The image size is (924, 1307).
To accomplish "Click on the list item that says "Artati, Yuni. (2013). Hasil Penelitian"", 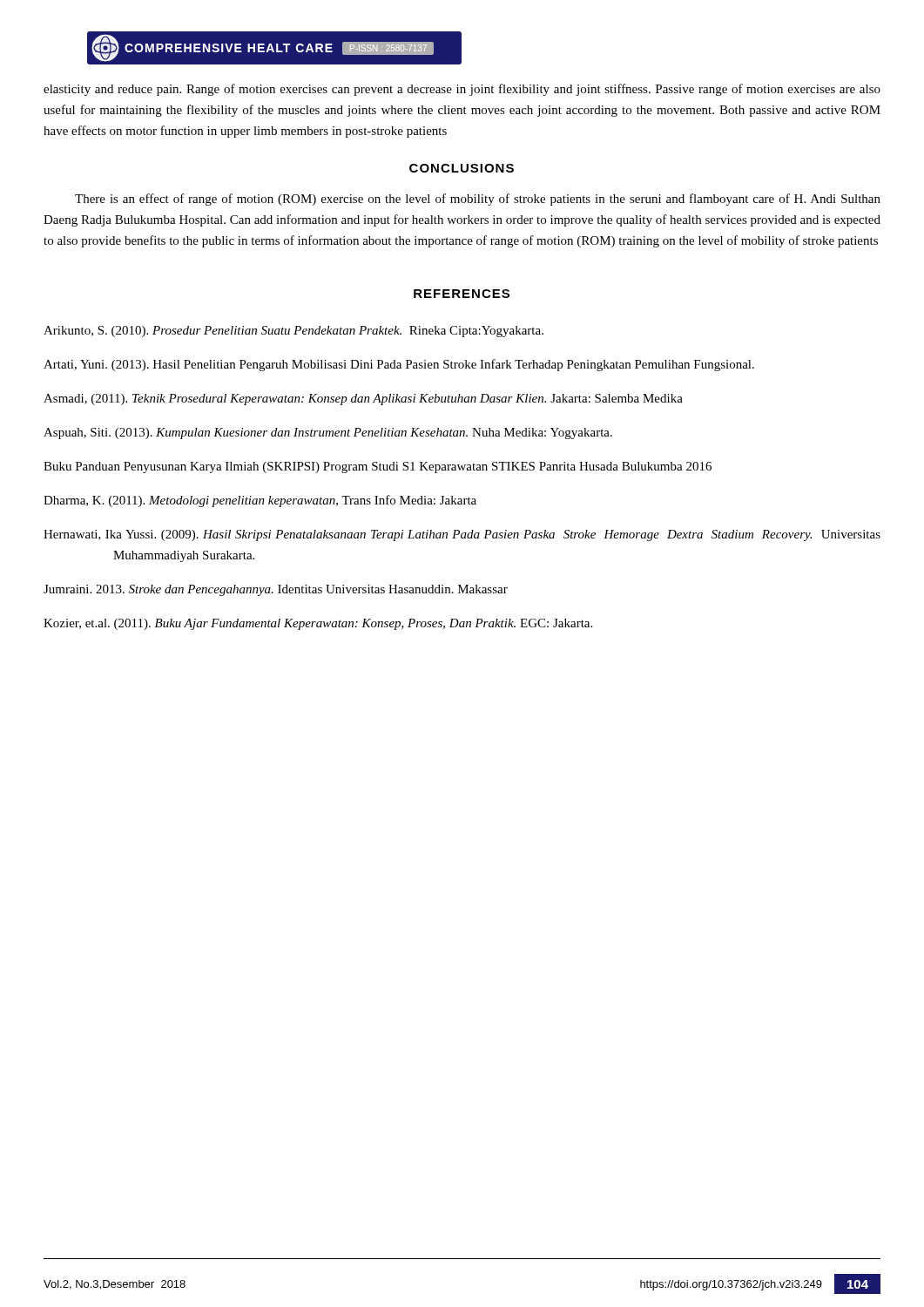I will (462, 364).
